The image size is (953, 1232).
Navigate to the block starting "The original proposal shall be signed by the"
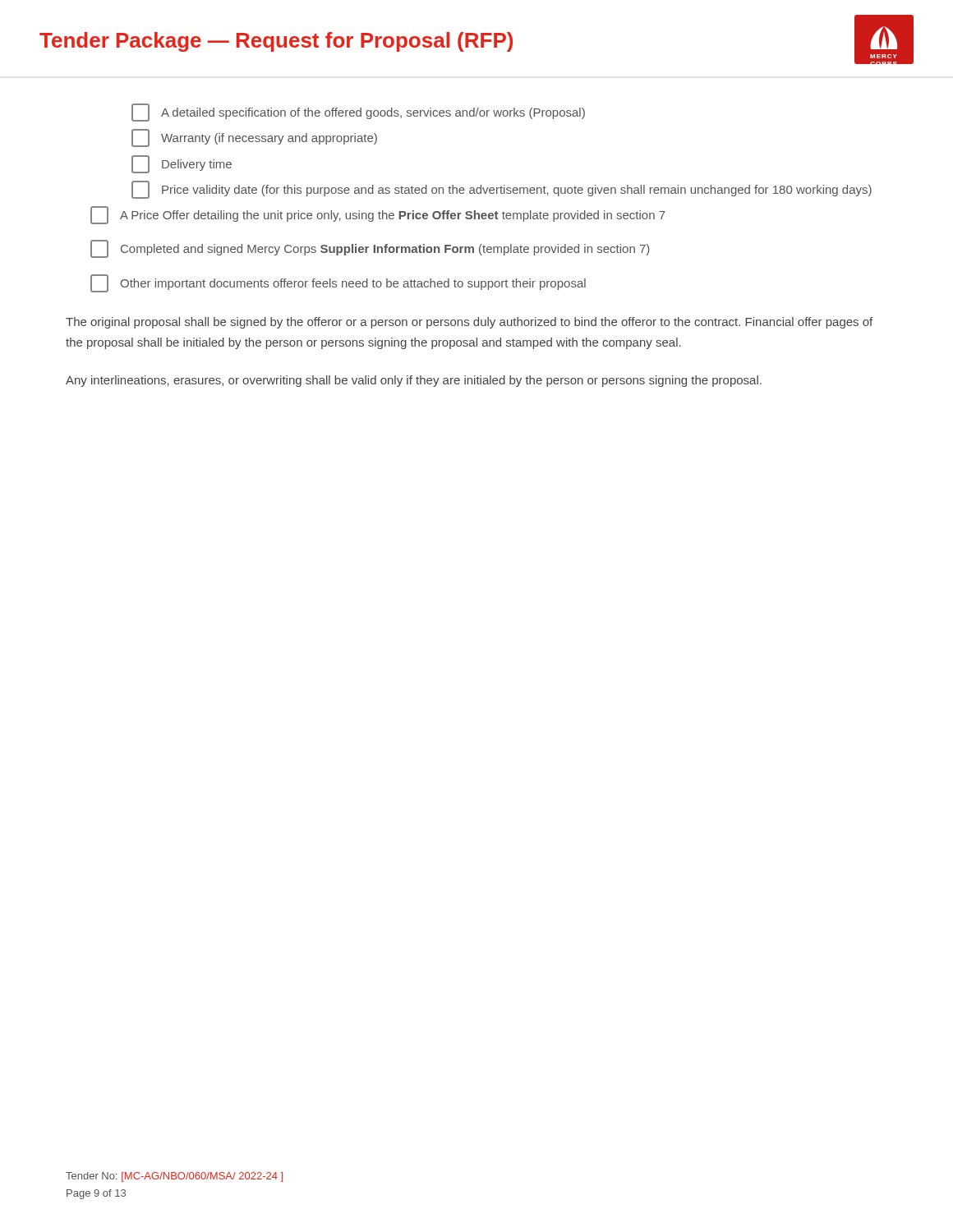tap(469, 332)
